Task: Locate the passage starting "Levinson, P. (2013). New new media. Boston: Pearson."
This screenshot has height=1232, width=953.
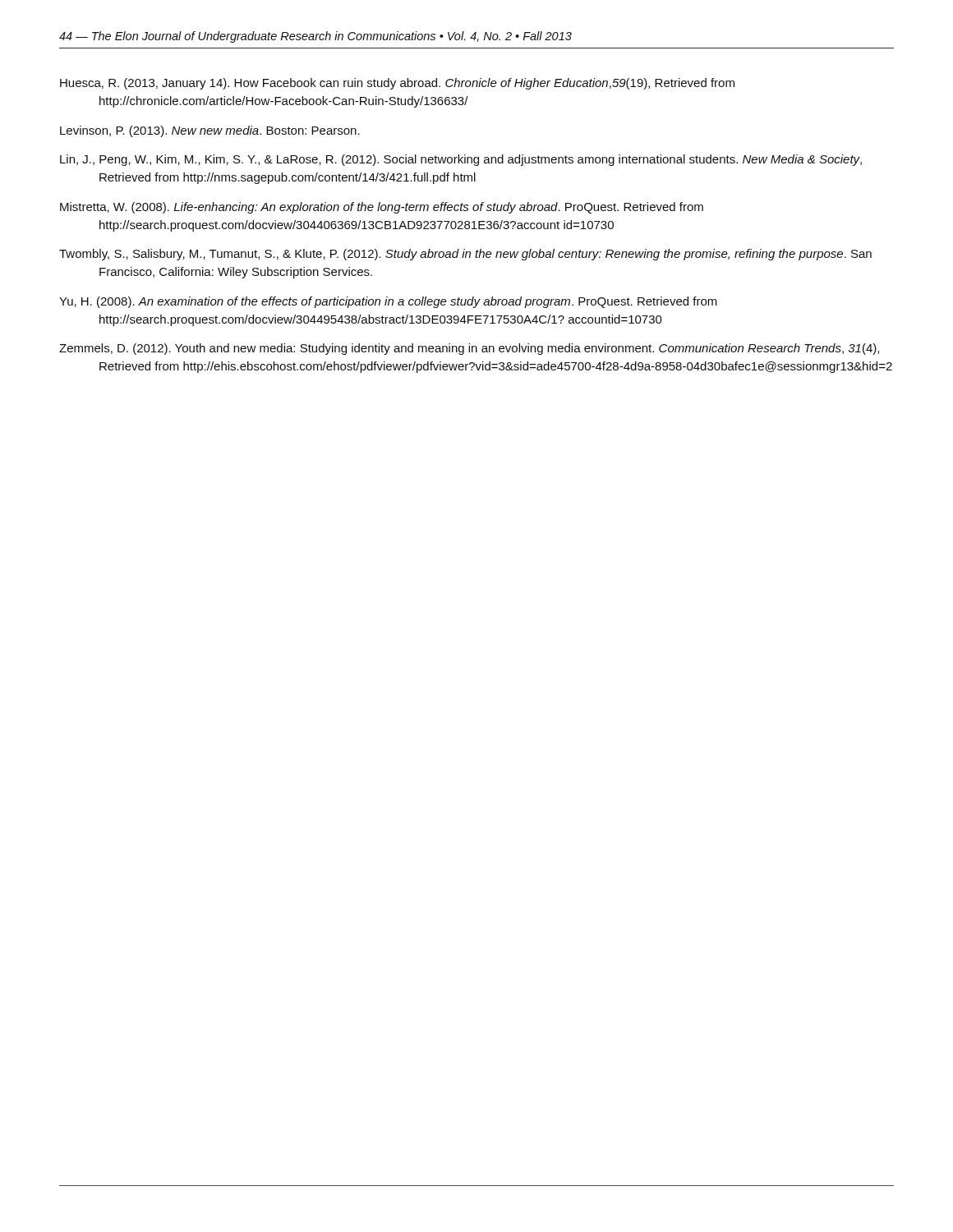Action: click(210, 130)
